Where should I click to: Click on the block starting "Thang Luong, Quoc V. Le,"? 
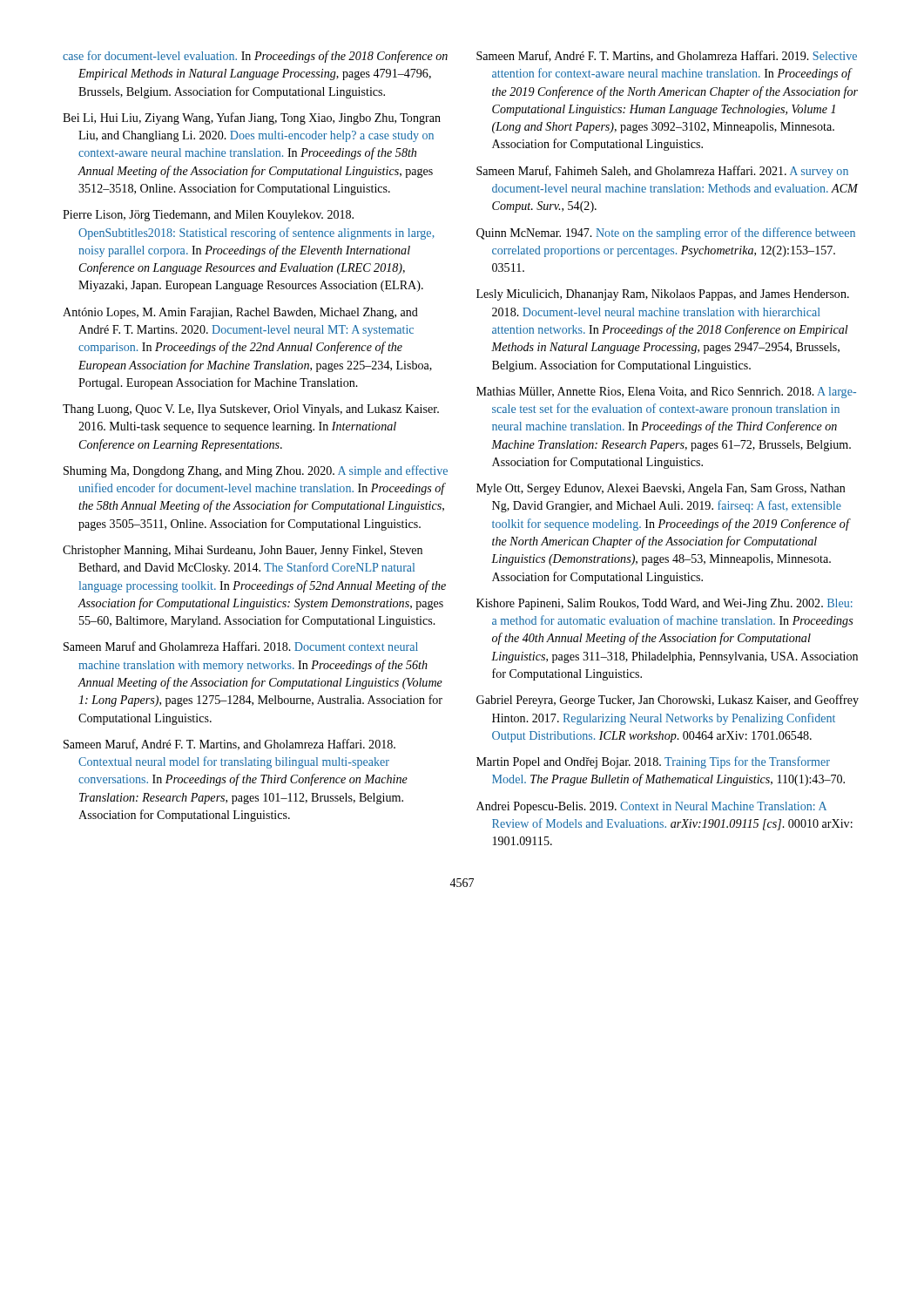pos(251,426)
